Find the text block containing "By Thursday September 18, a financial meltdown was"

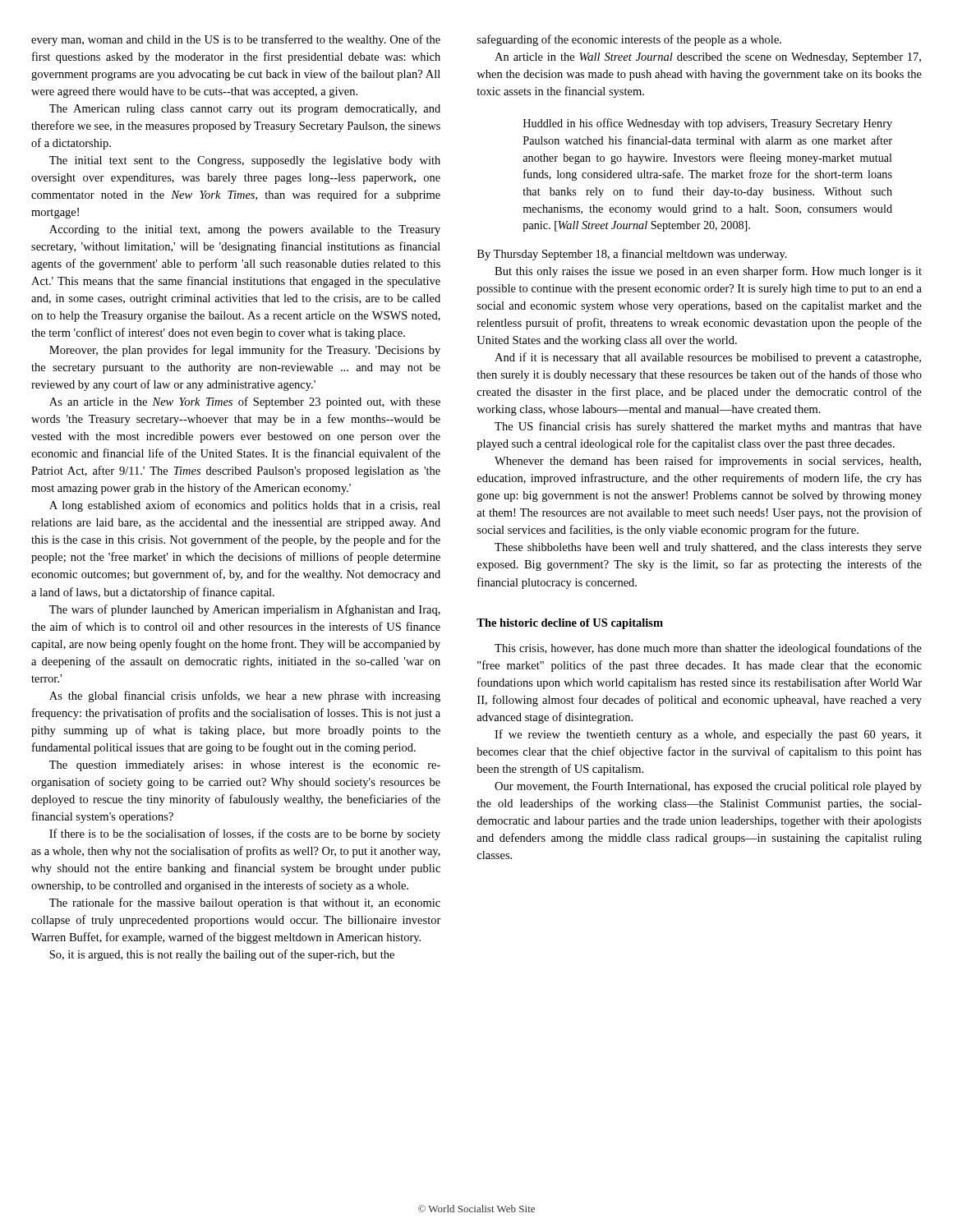[x=699, y=418]
